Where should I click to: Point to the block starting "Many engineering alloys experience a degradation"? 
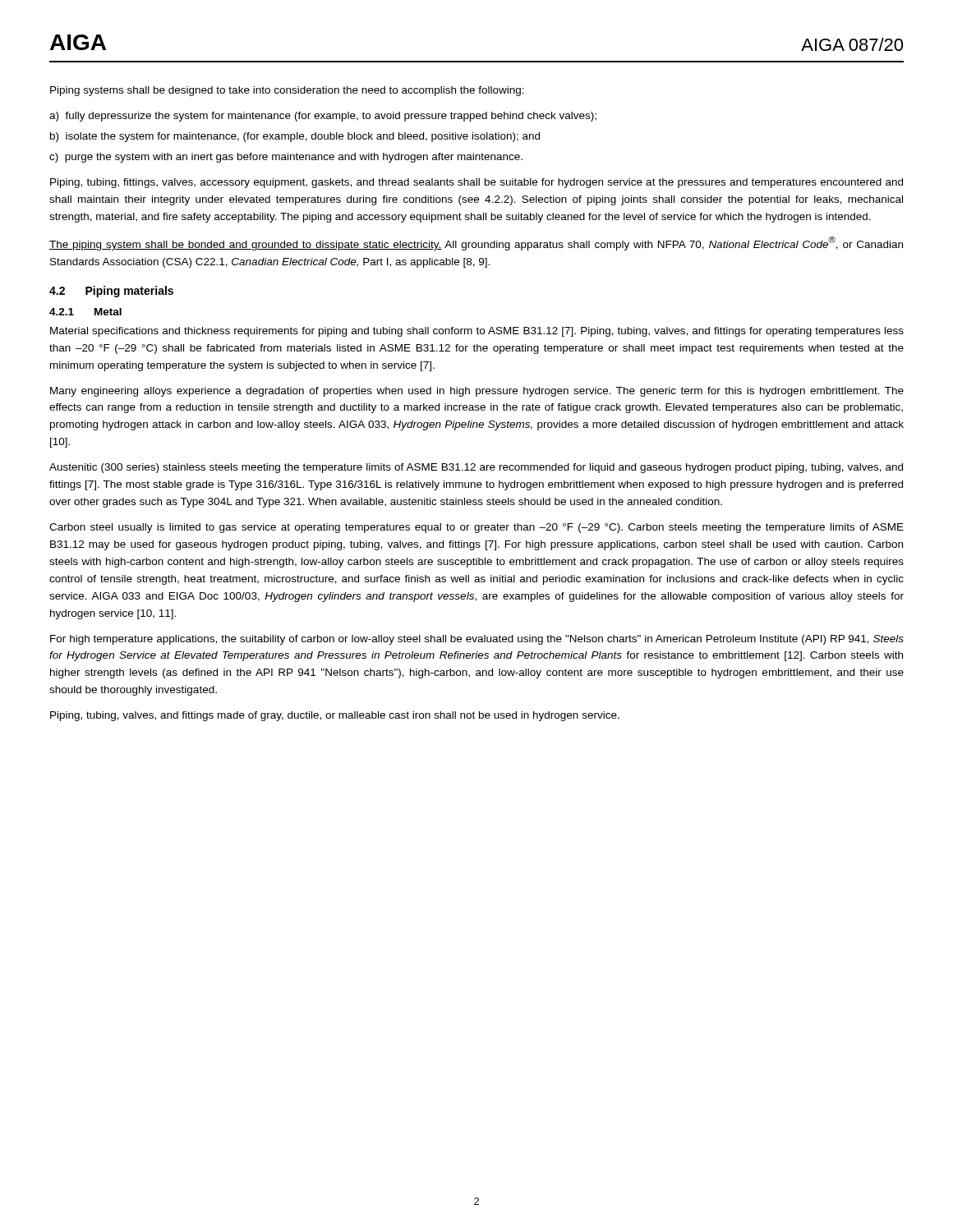[476, 416]
